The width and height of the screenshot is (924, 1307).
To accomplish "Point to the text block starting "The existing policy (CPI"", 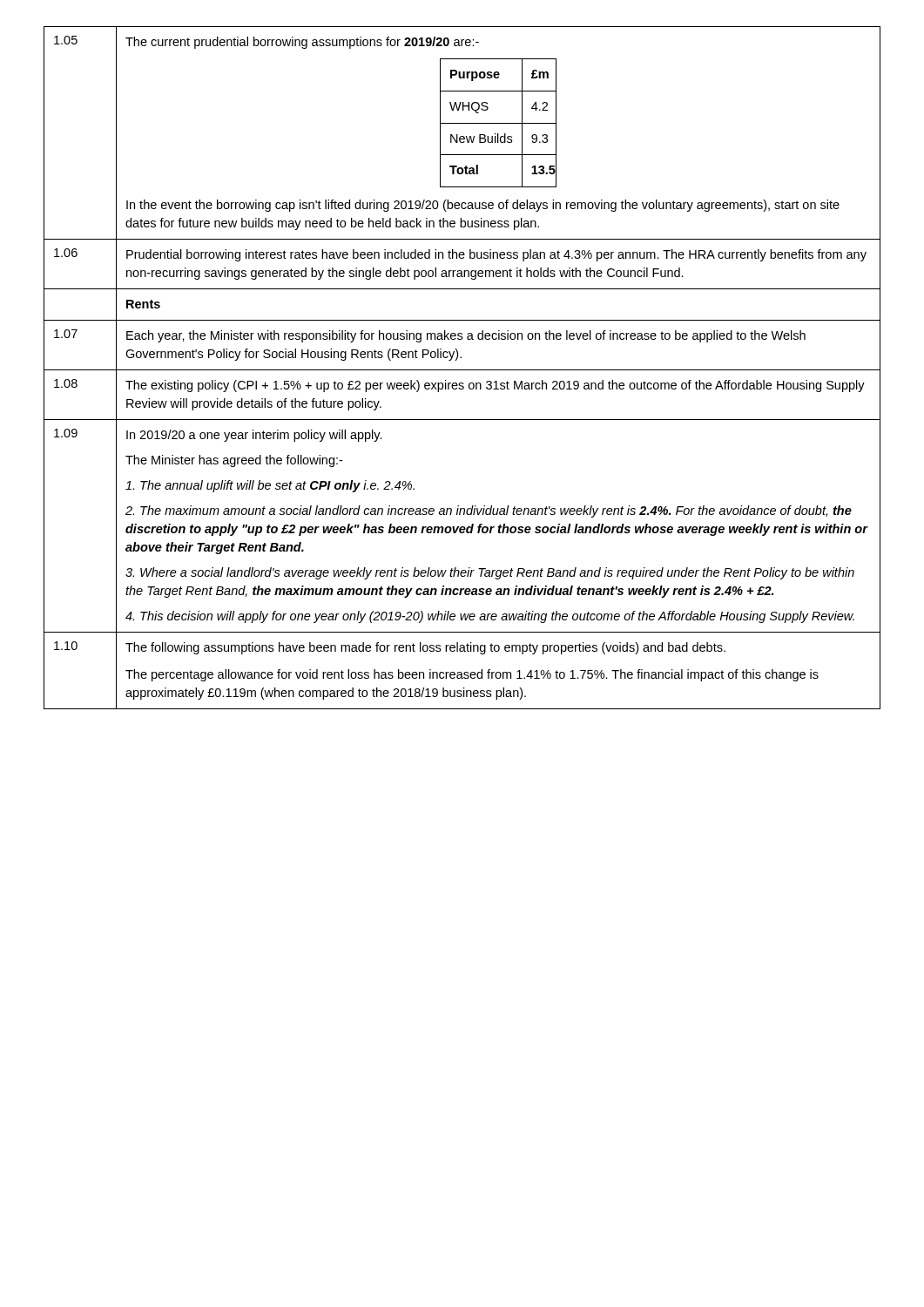I will pos(495,394).
